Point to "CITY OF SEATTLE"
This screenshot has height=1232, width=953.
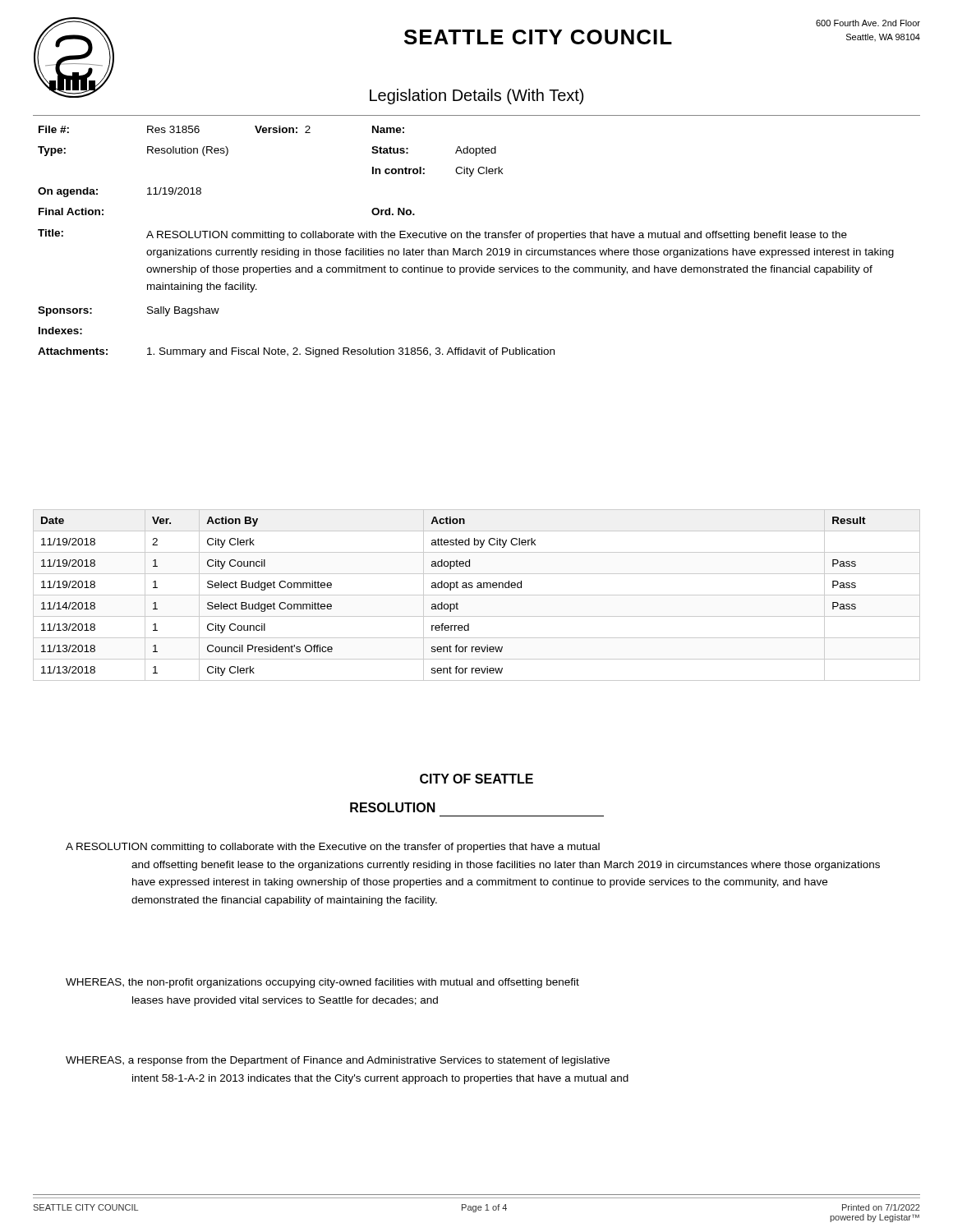click(476, 779)
